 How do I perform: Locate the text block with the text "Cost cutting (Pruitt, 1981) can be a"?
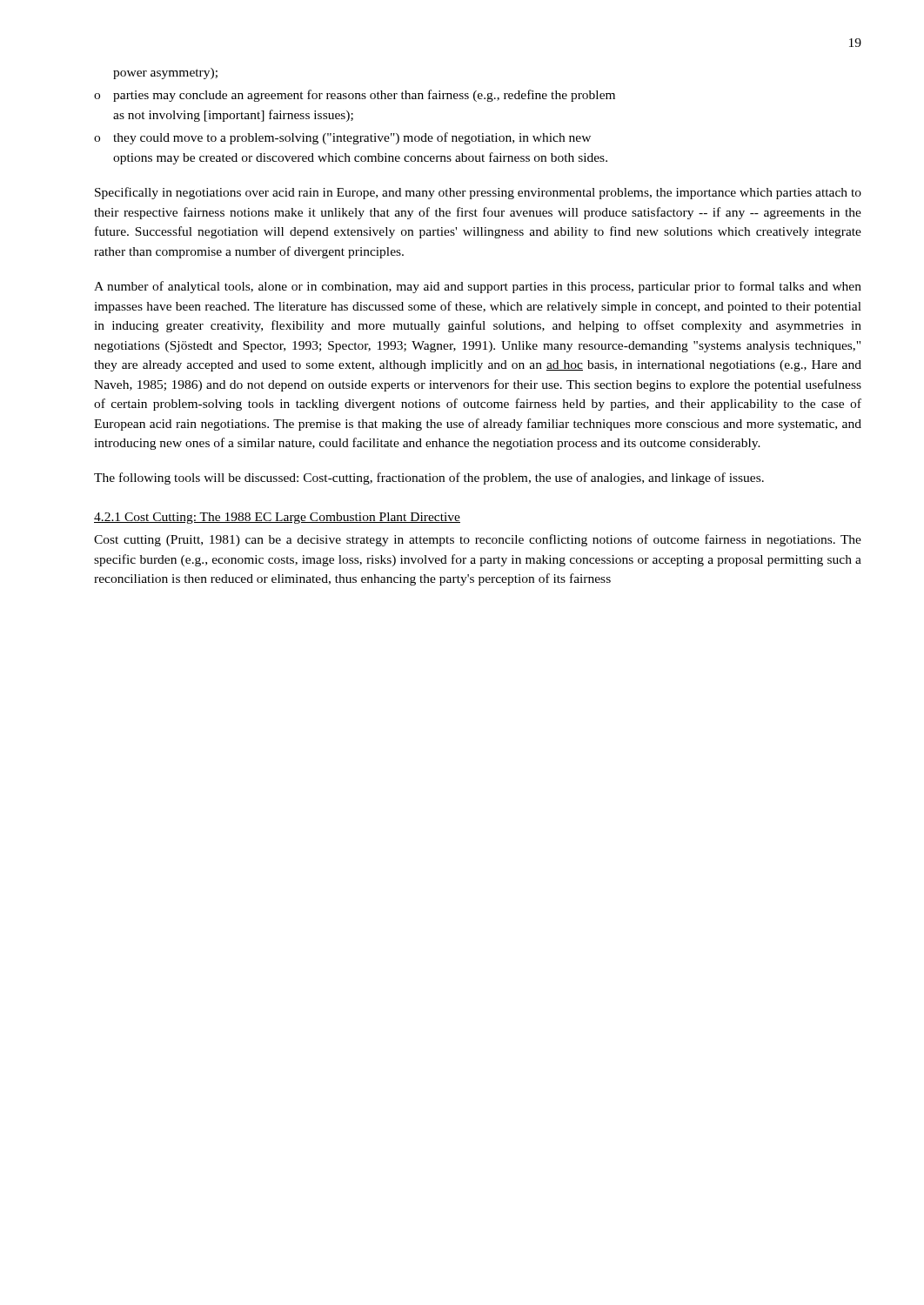click(478, 559)
